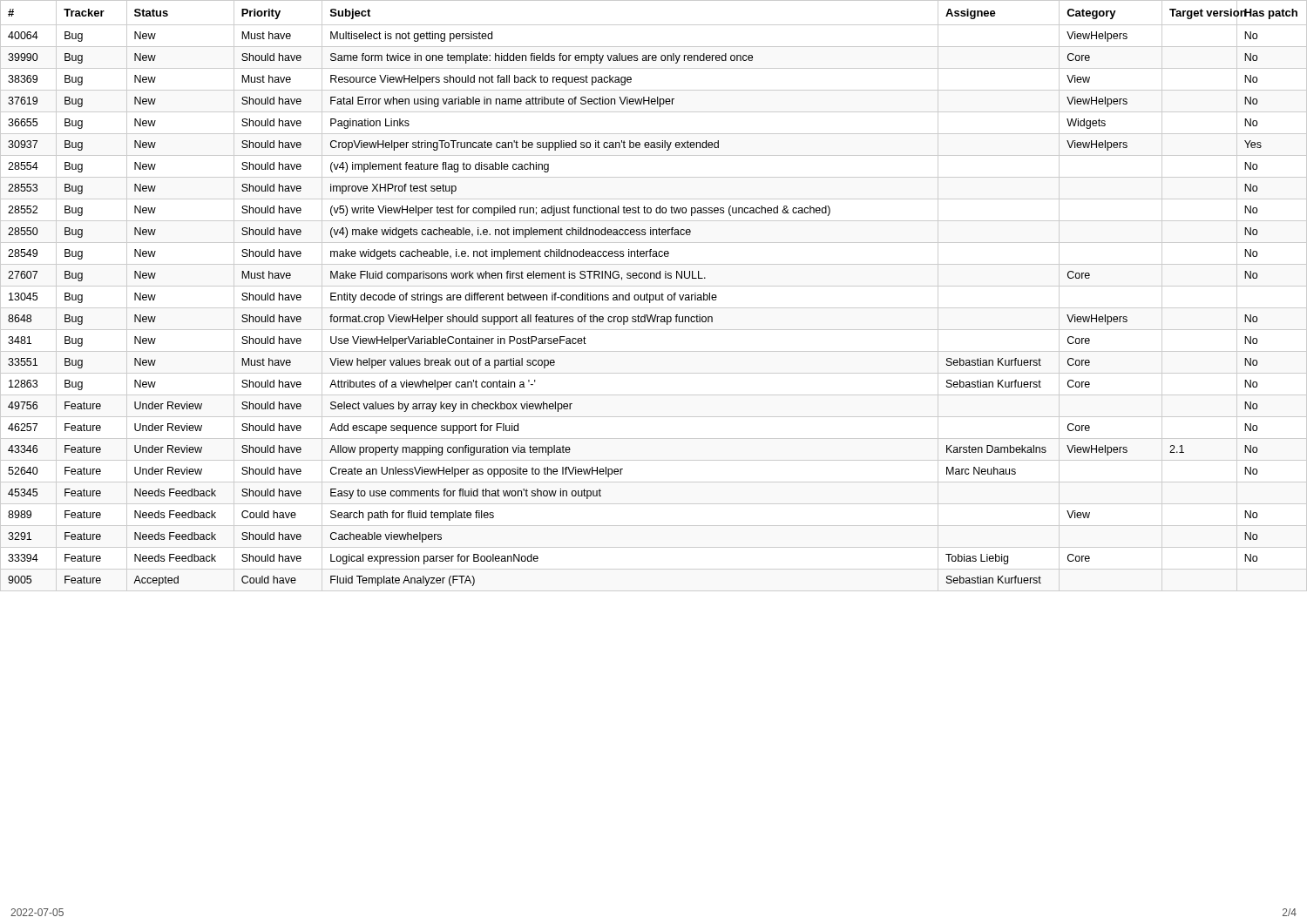Click on the table containing "Under Review"

tap(654, 296)
